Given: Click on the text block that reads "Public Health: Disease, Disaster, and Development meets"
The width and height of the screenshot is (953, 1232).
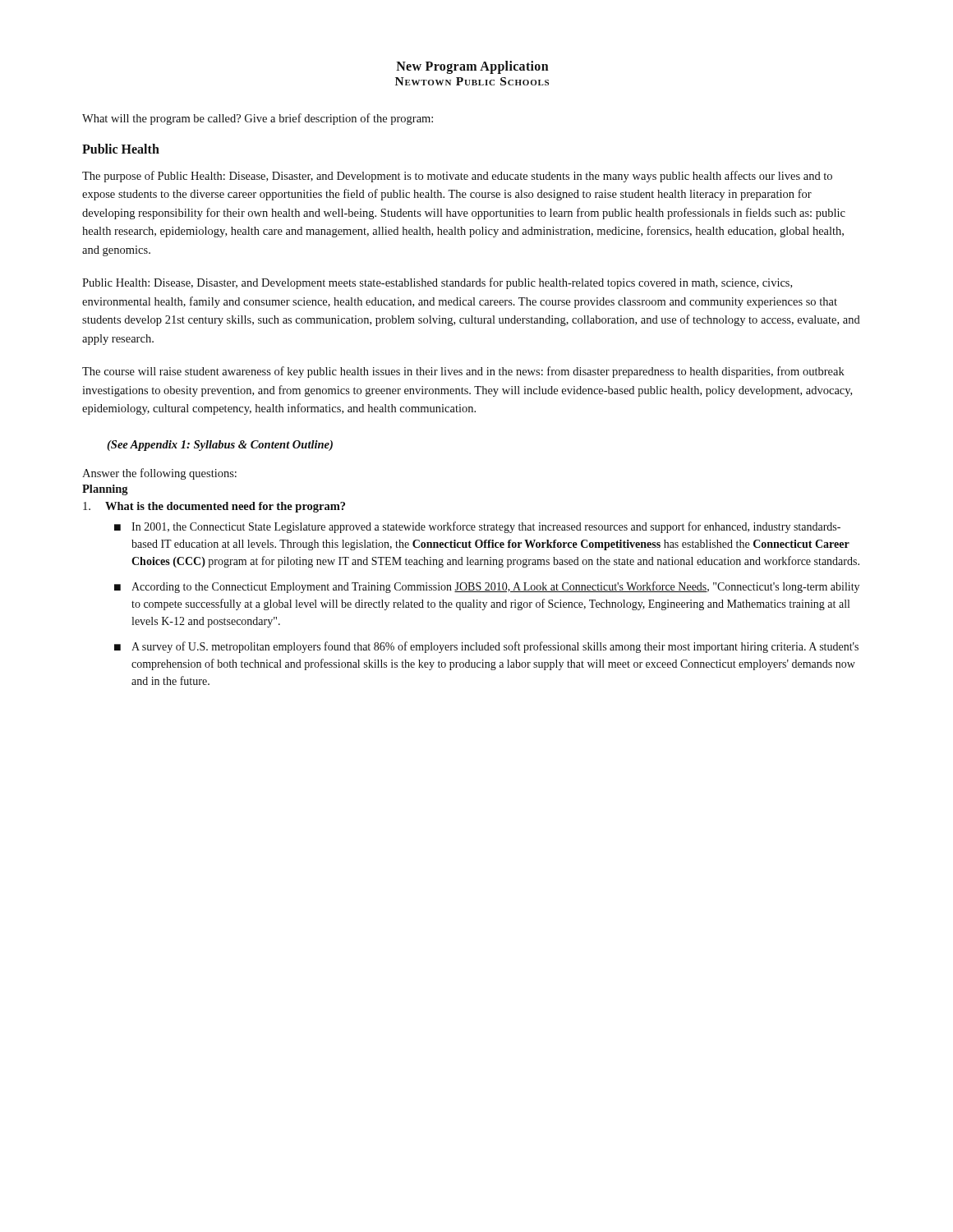Looking at the screenshot, I should click(x=471, y=310).
